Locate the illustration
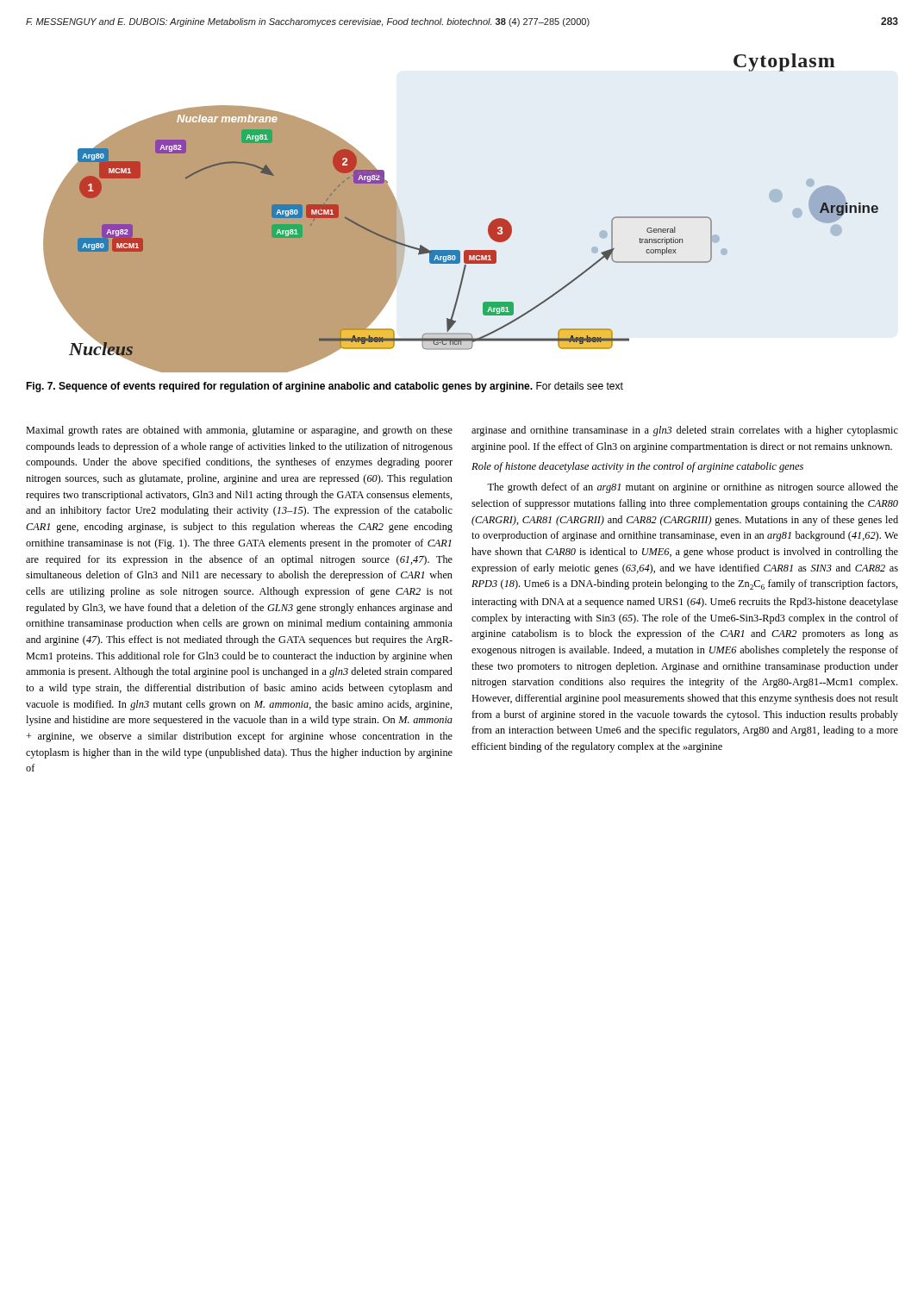The image size is (924, 1293). click(x=462, y=204)
